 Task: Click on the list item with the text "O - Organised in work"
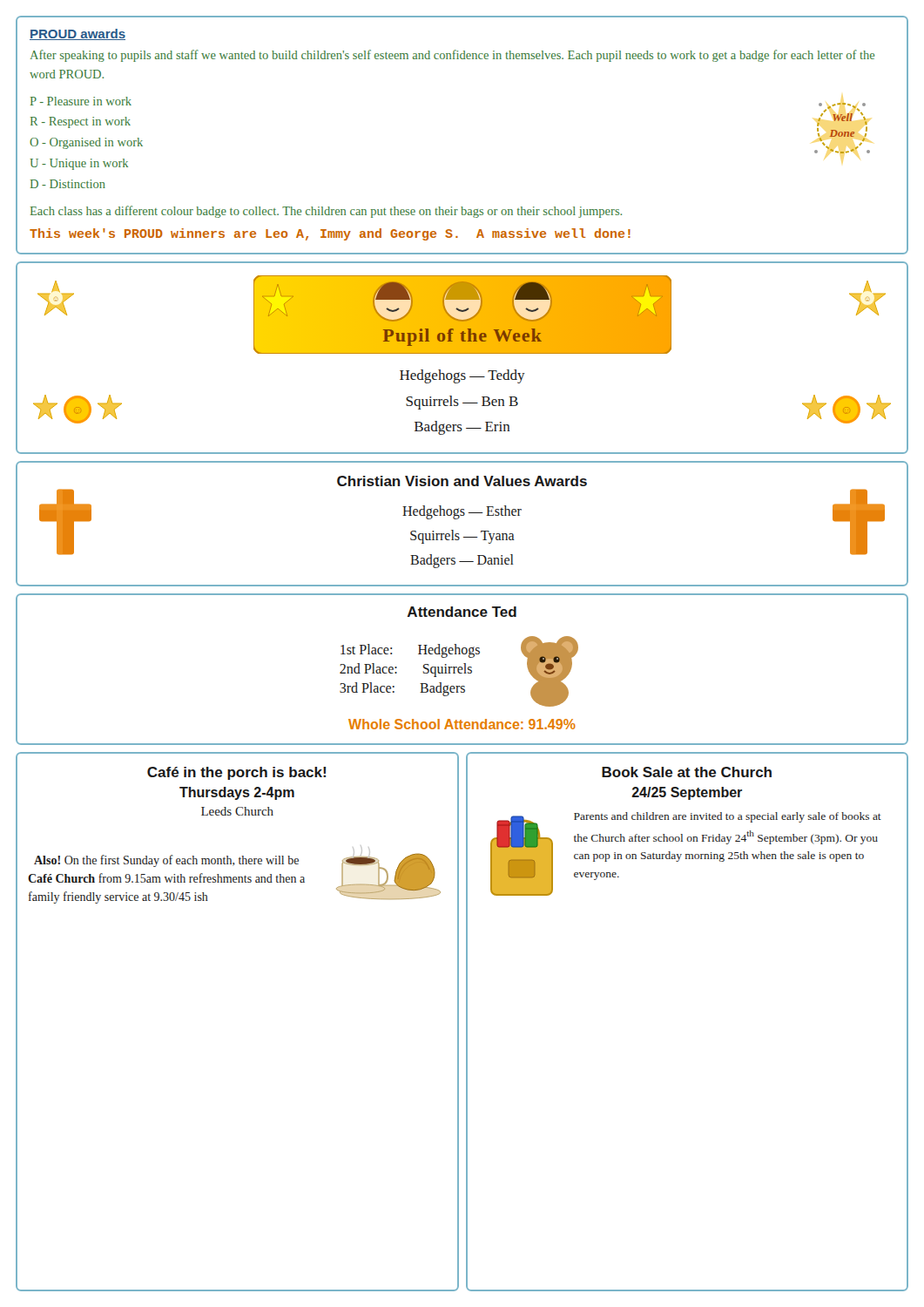pos(86,142)
